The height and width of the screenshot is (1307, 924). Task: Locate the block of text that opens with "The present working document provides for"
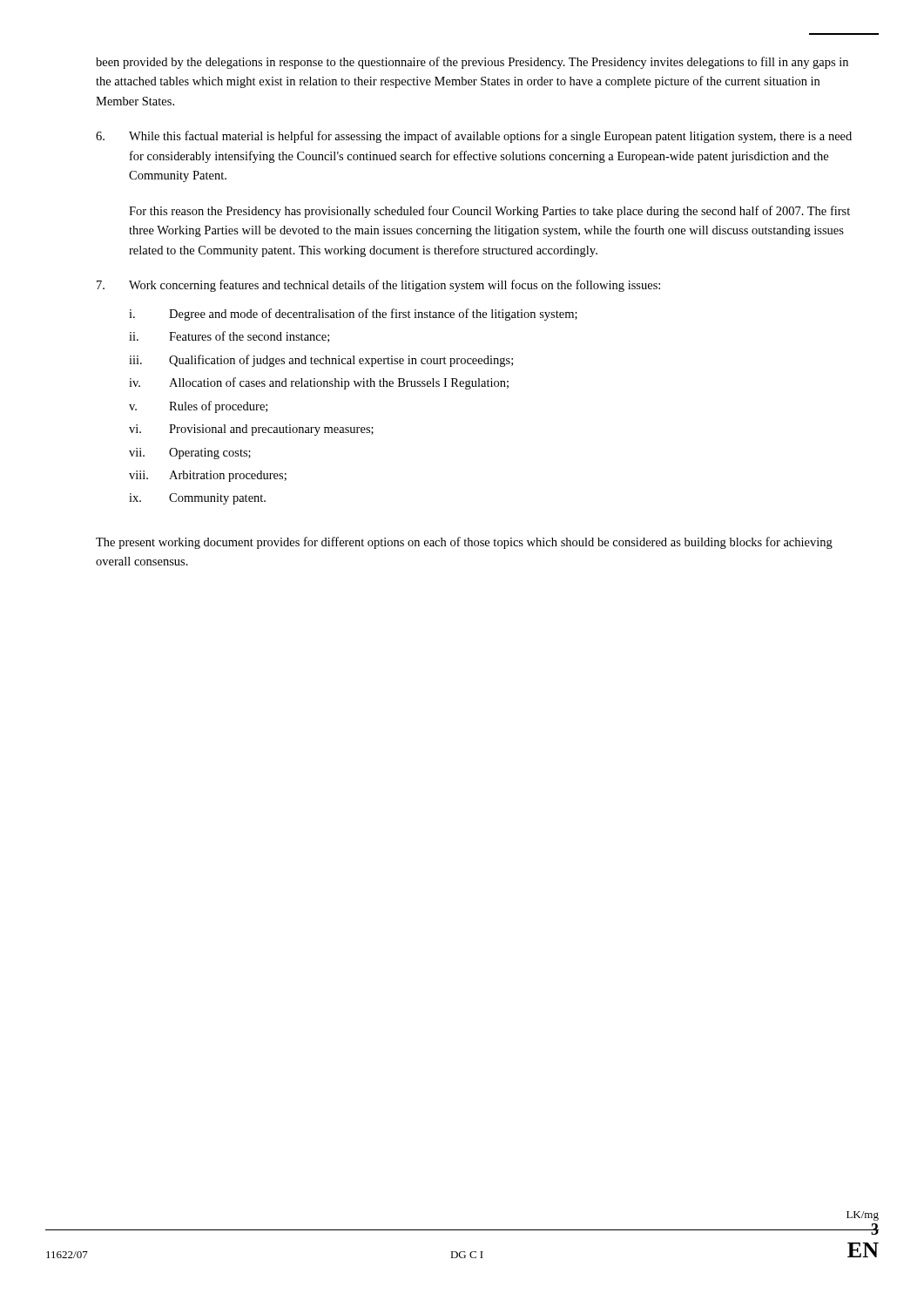(464, 552)
